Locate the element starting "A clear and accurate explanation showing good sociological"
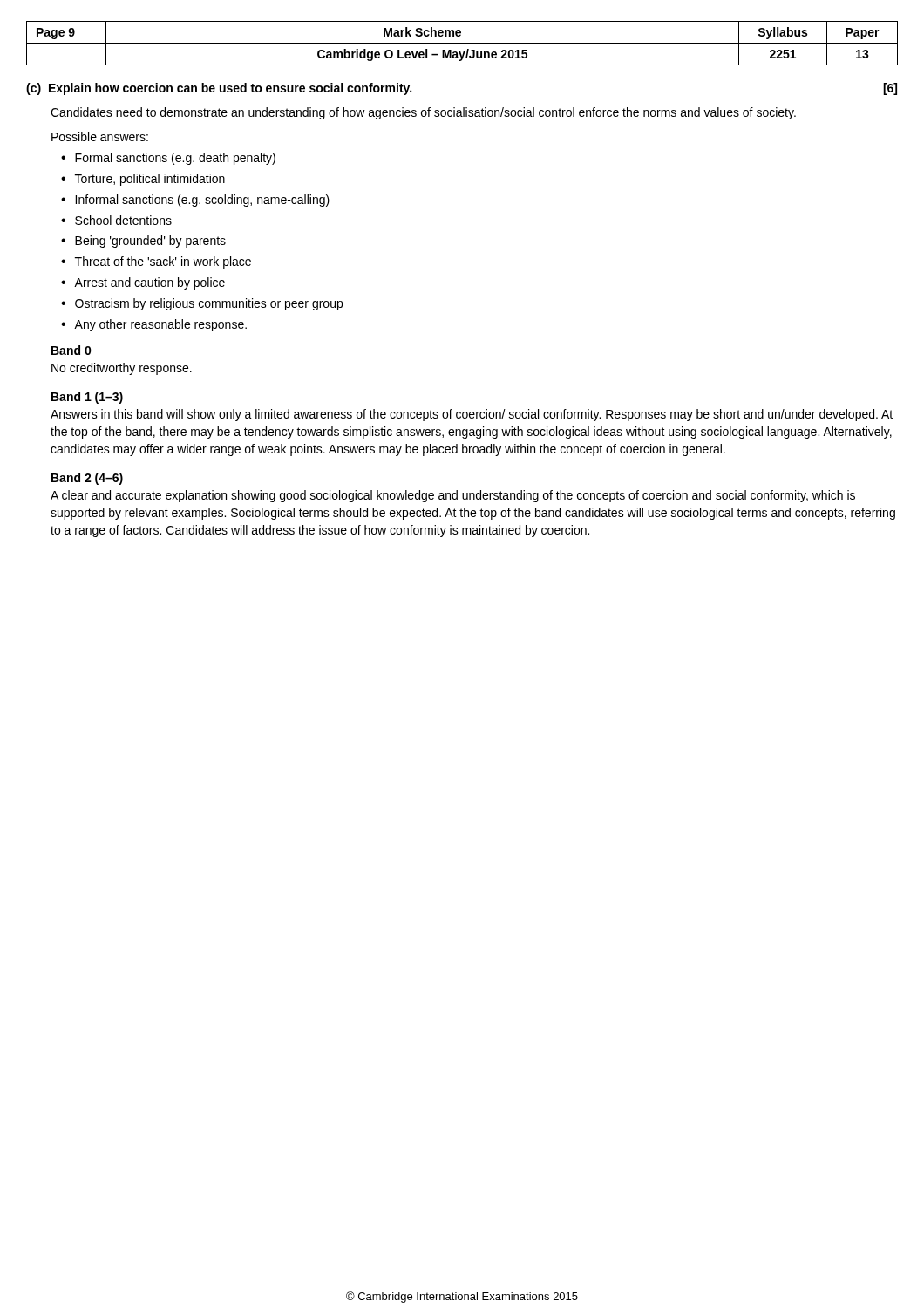Screen dimensions: 1308x924 [473, 513]
